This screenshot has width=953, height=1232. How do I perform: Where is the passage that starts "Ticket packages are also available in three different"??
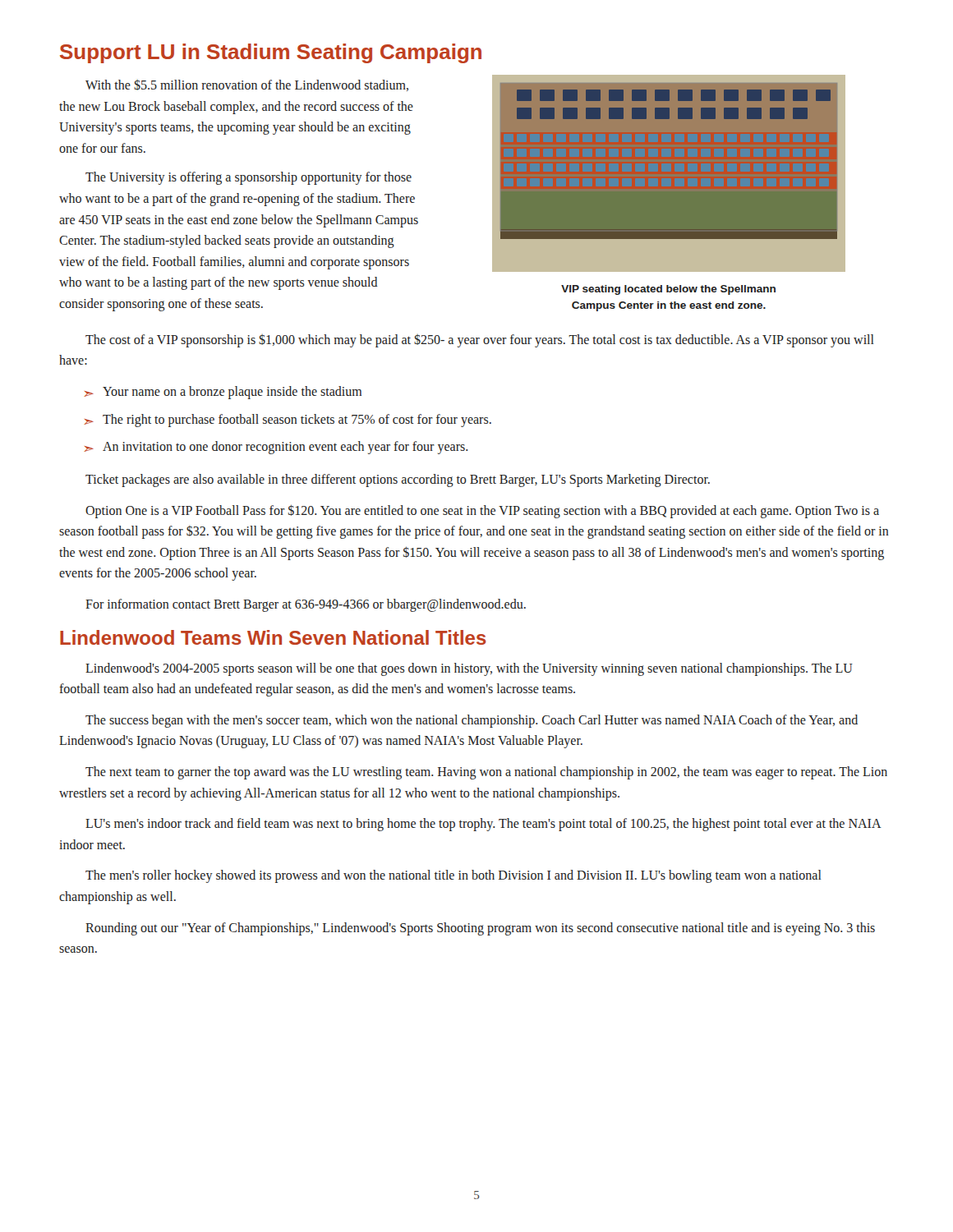[x=476, y=480]
